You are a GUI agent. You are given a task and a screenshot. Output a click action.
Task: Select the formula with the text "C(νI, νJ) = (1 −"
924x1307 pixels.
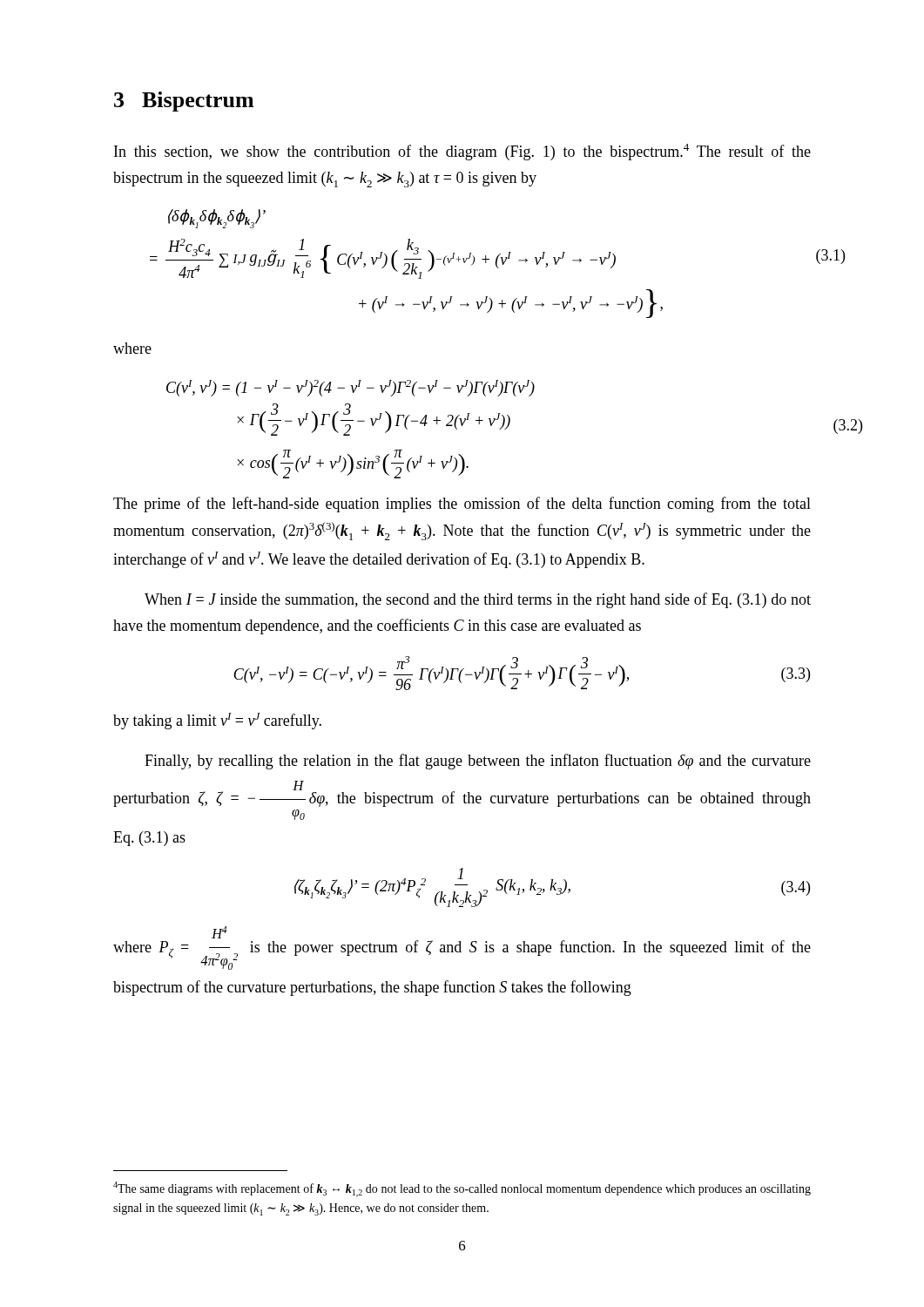(x=488, y=429)
